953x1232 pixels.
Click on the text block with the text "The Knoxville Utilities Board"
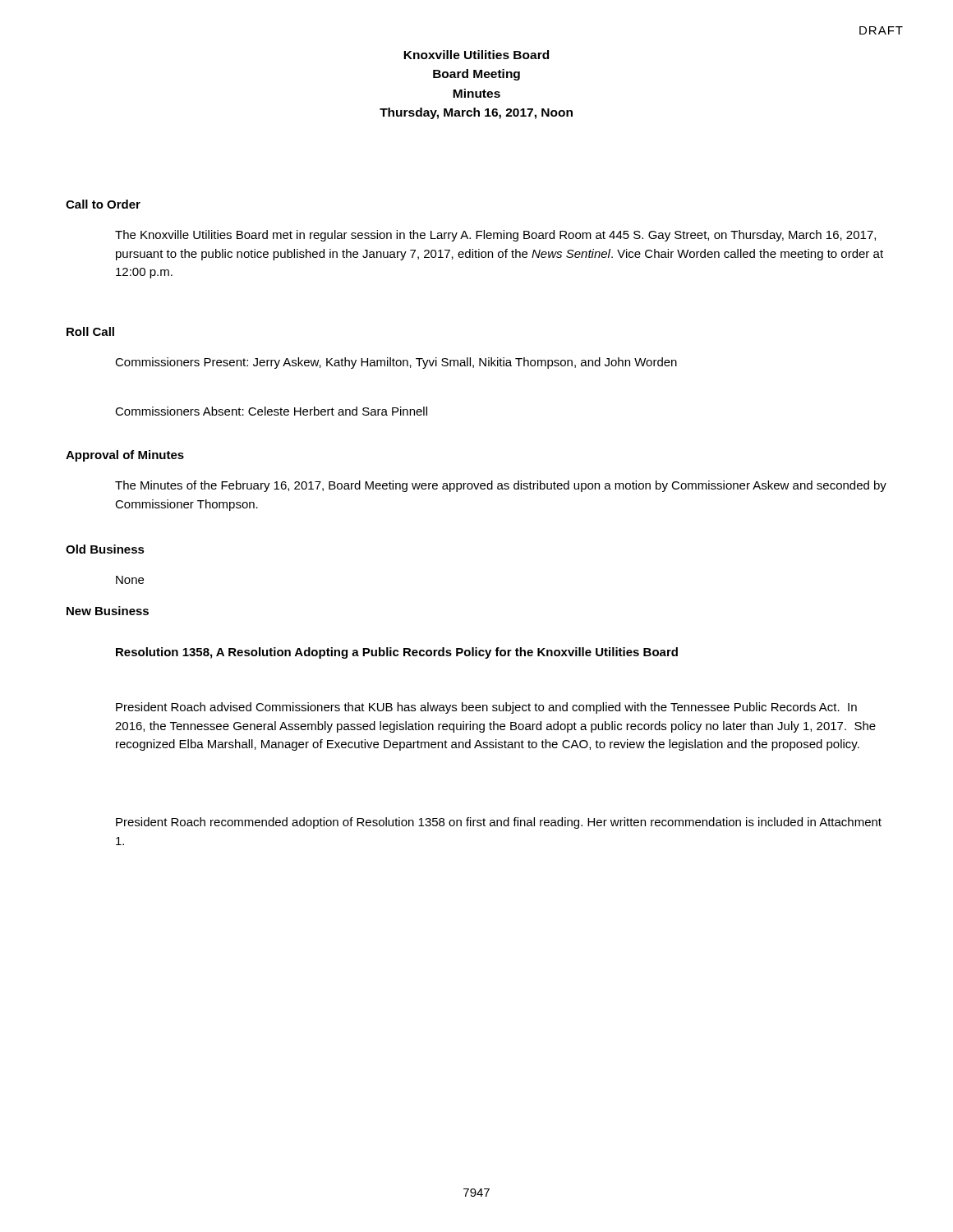[x=501, y=254]
